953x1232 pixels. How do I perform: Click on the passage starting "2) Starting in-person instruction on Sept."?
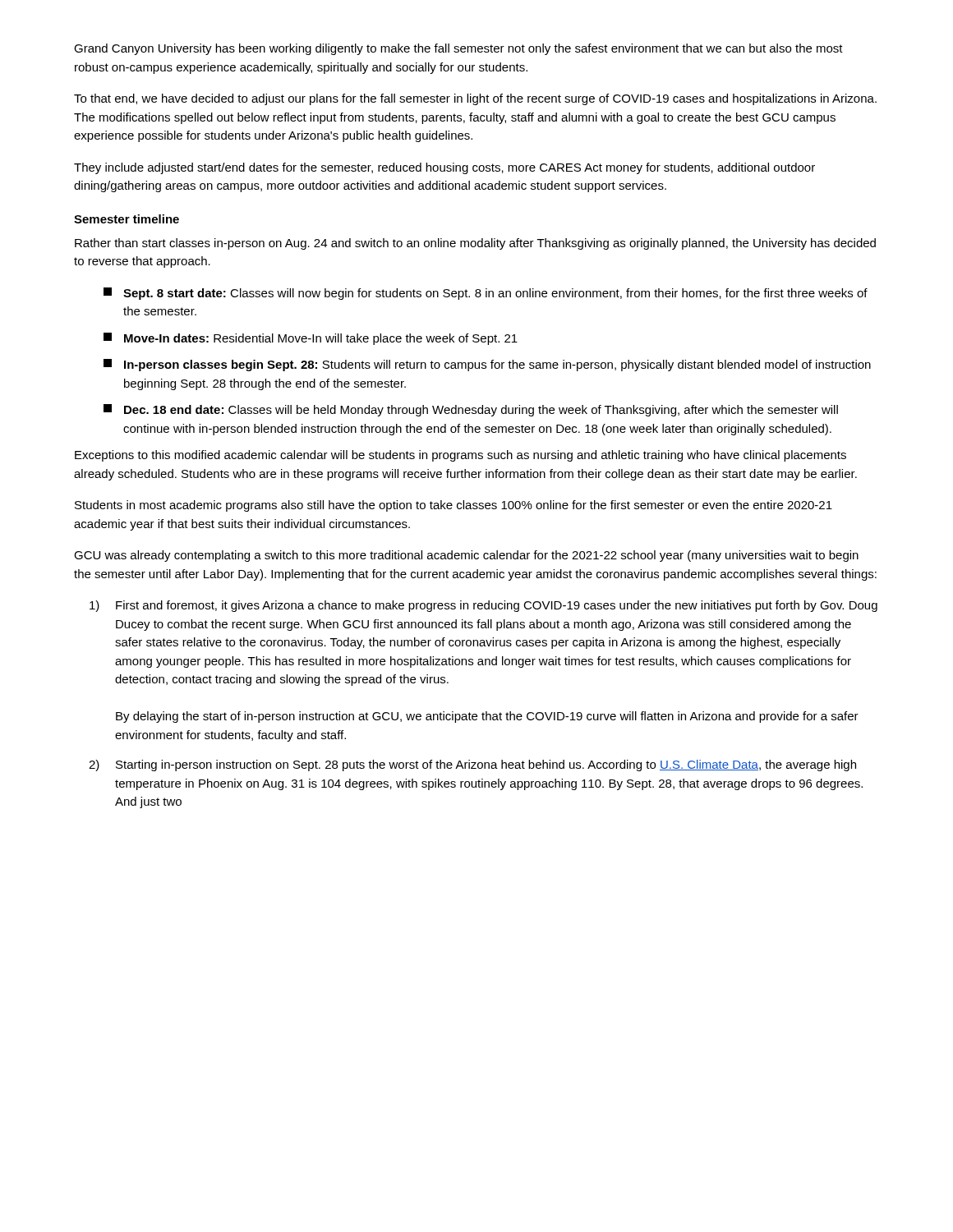coord(484,783)
